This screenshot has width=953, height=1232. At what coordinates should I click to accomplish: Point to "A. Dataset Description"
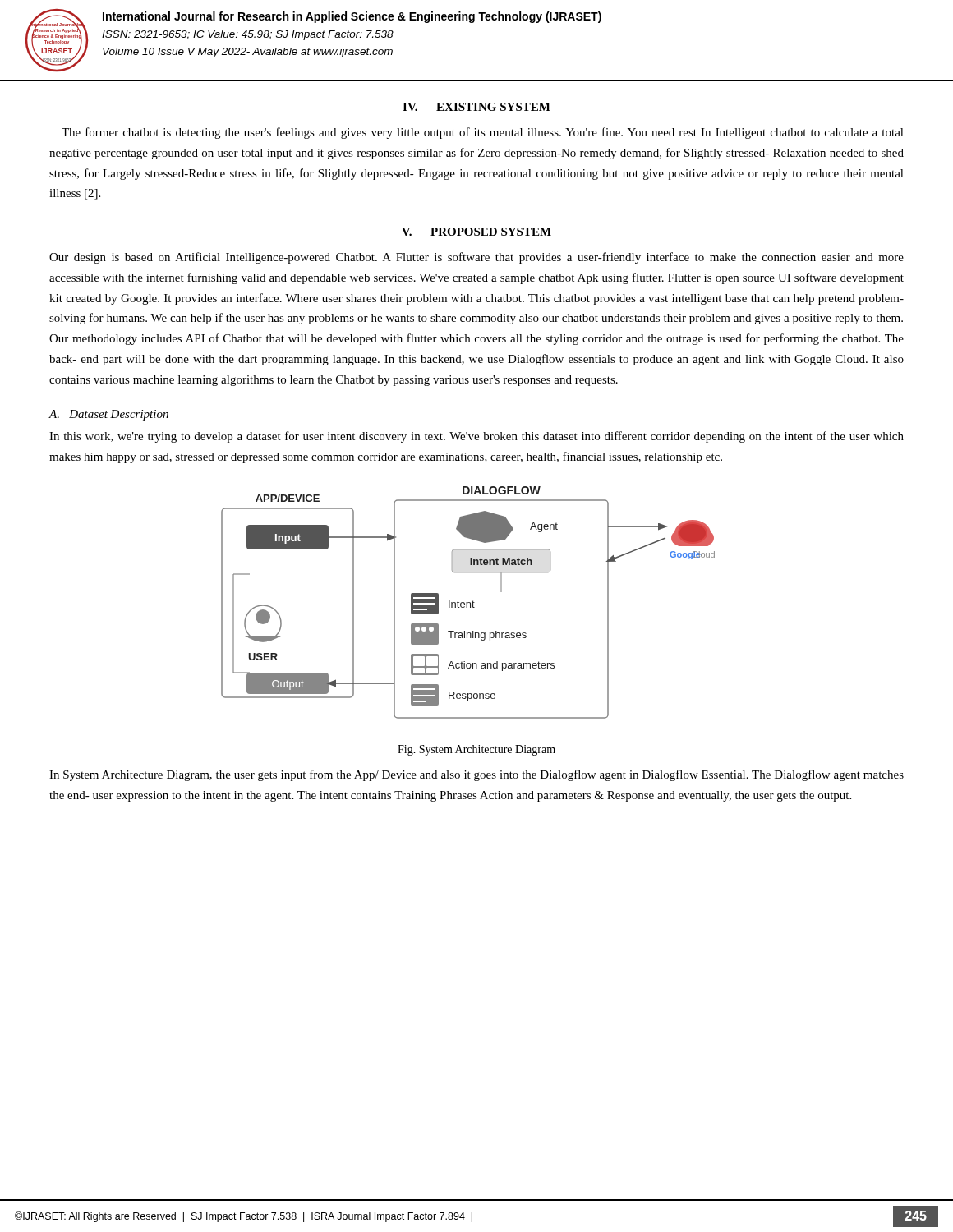tap(109, 414)
